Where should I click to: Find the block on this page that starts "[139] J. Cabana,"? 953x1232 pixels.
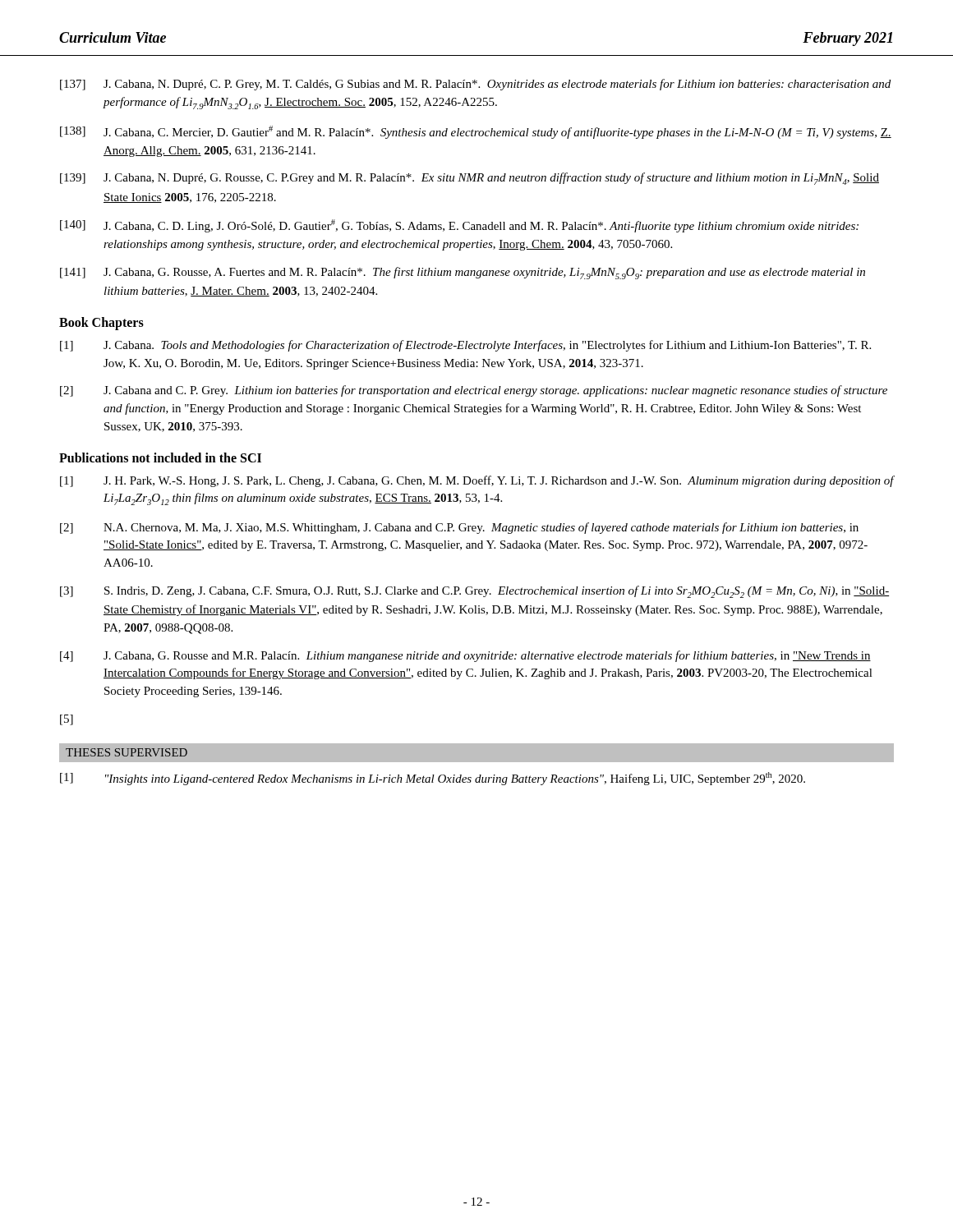coord(476,188)
